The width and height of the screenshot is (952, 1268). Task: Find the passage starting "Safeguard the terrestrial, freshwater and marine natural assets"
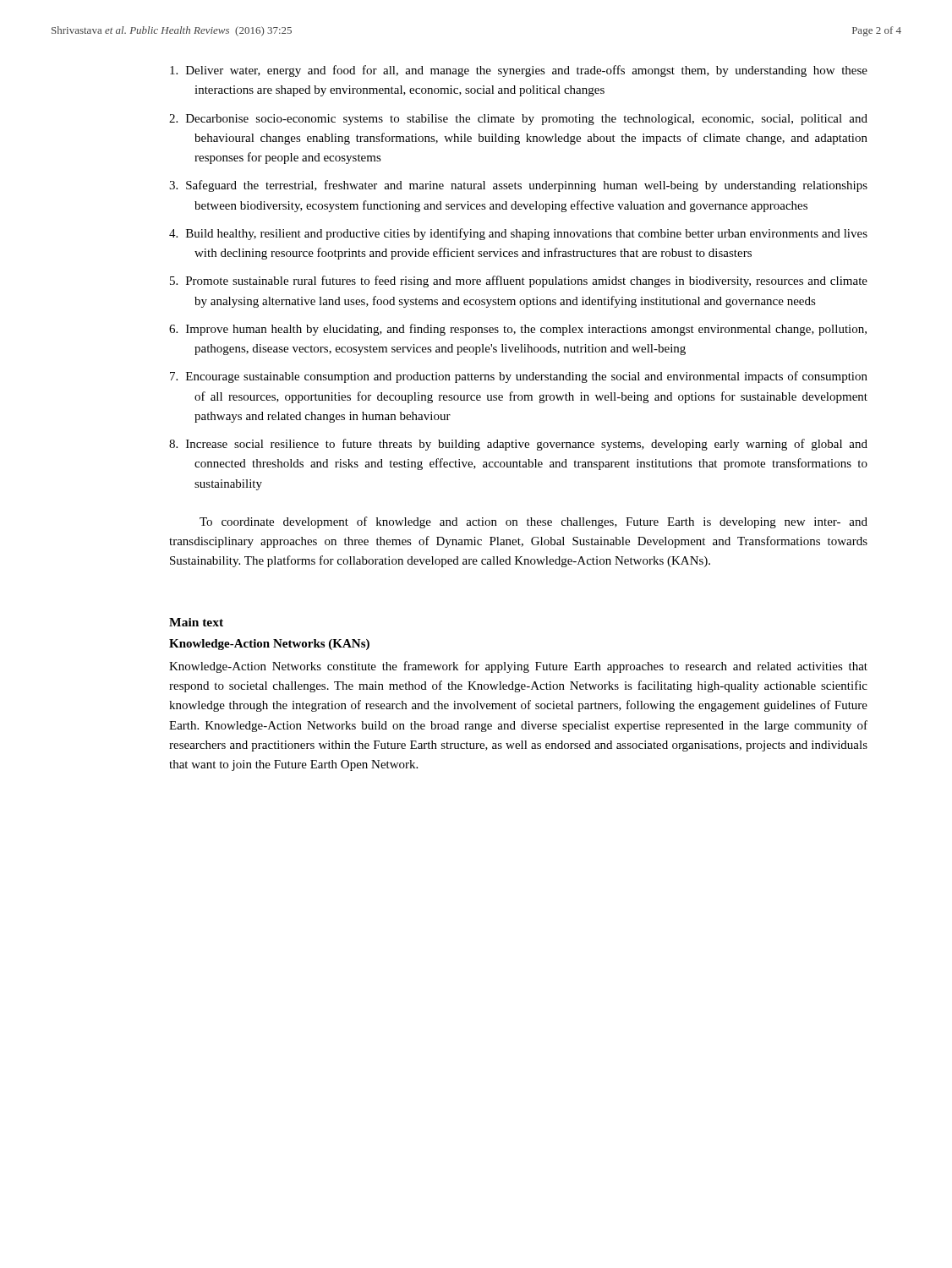click(x=518, y=196)
